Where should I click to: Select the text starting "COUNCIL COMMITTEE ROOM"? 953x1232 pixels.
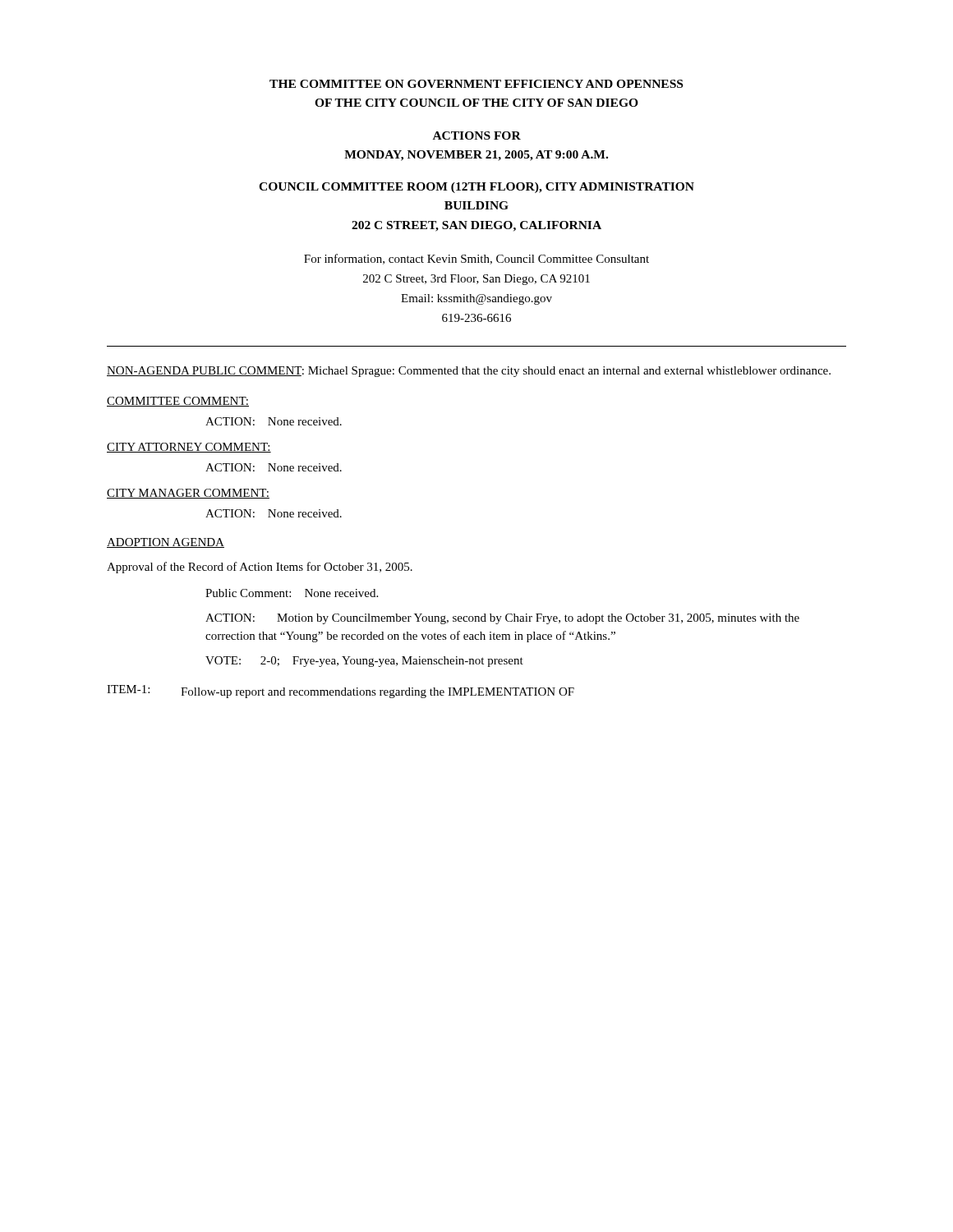pyautogui.click(x=476, y=205)
